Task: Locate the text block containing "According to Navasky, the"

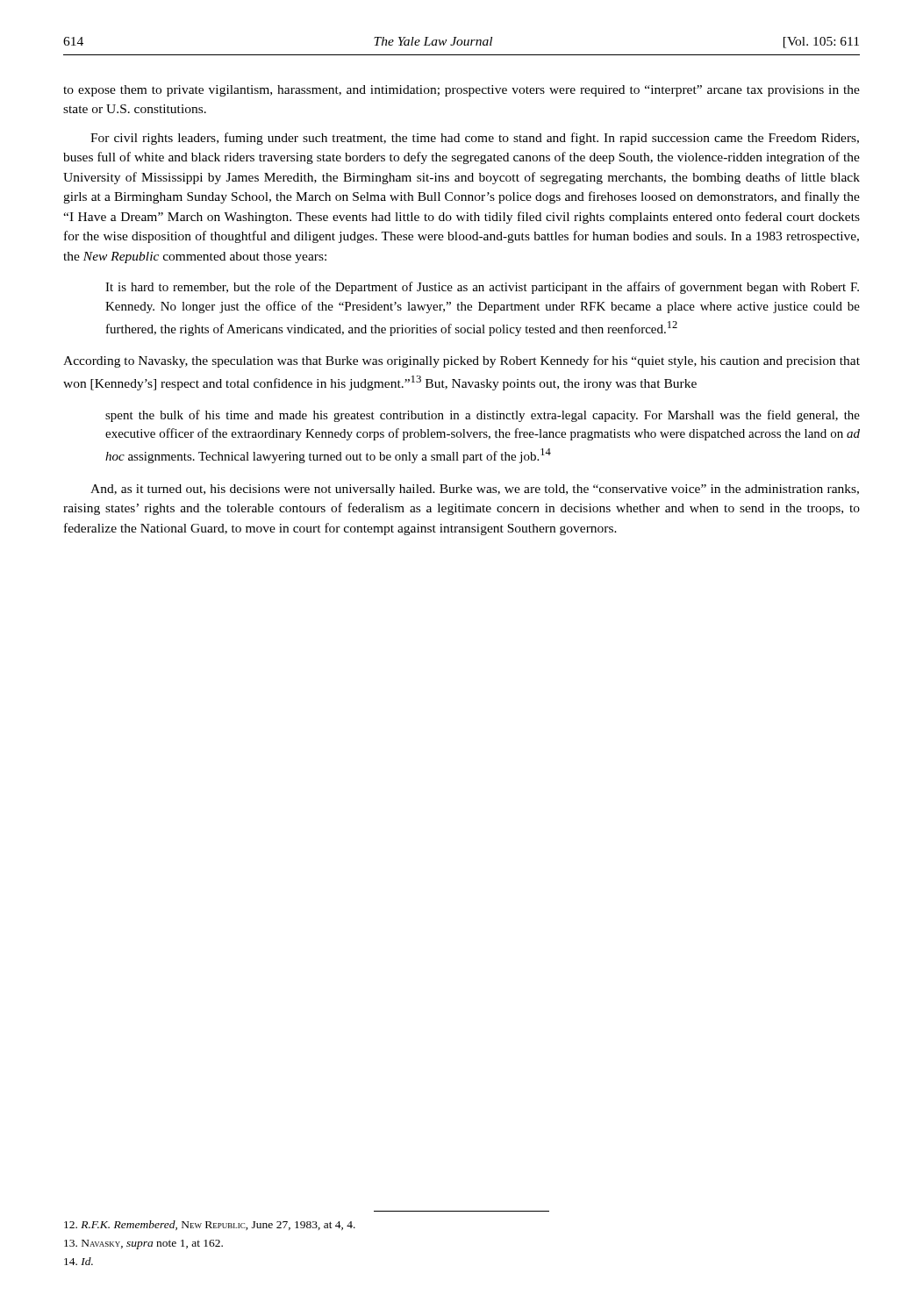Action: click(462, 372)
